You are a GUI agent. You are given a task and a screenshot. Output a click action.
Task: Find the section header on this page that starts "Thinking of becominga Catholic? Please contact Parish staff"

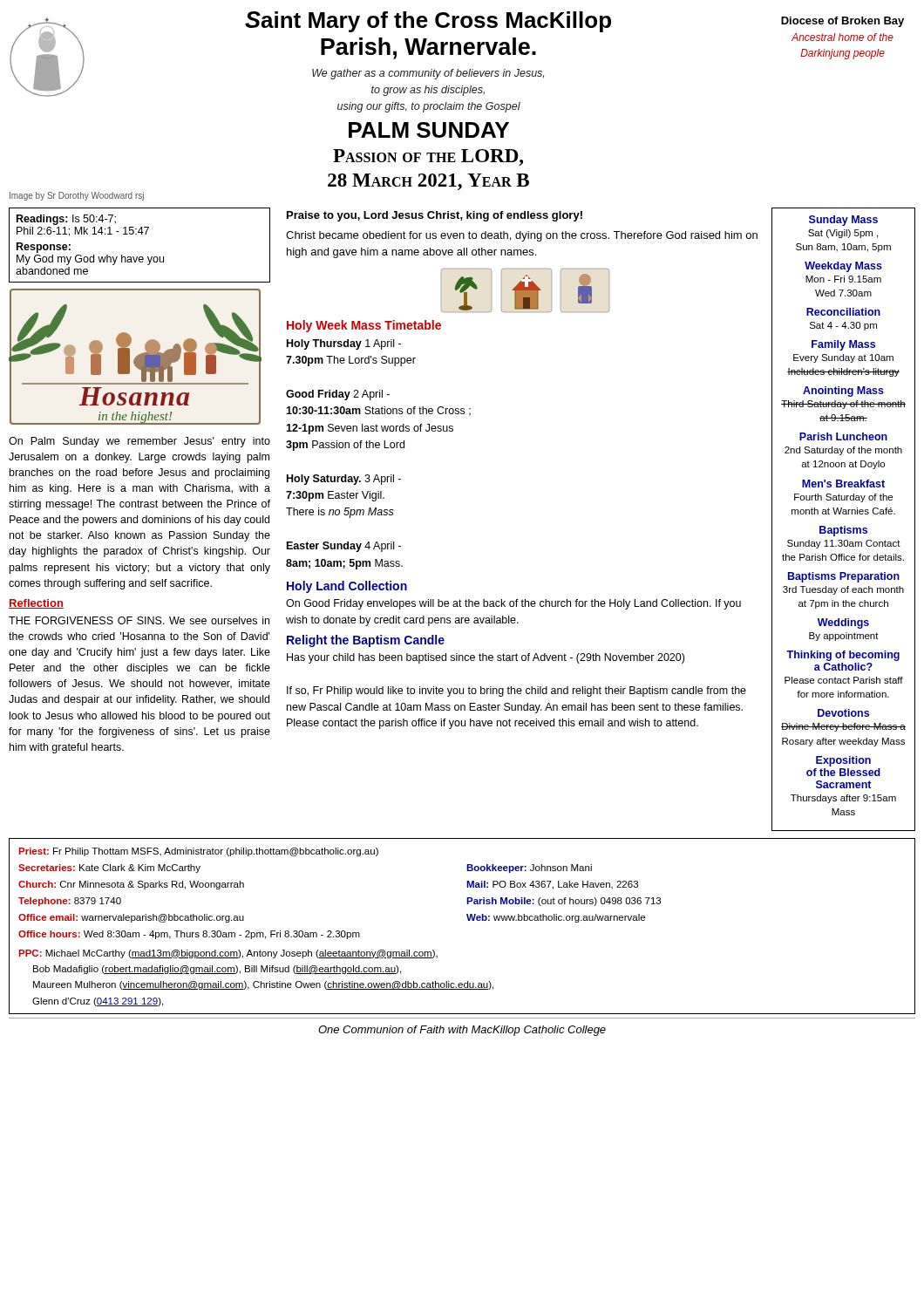843,675
